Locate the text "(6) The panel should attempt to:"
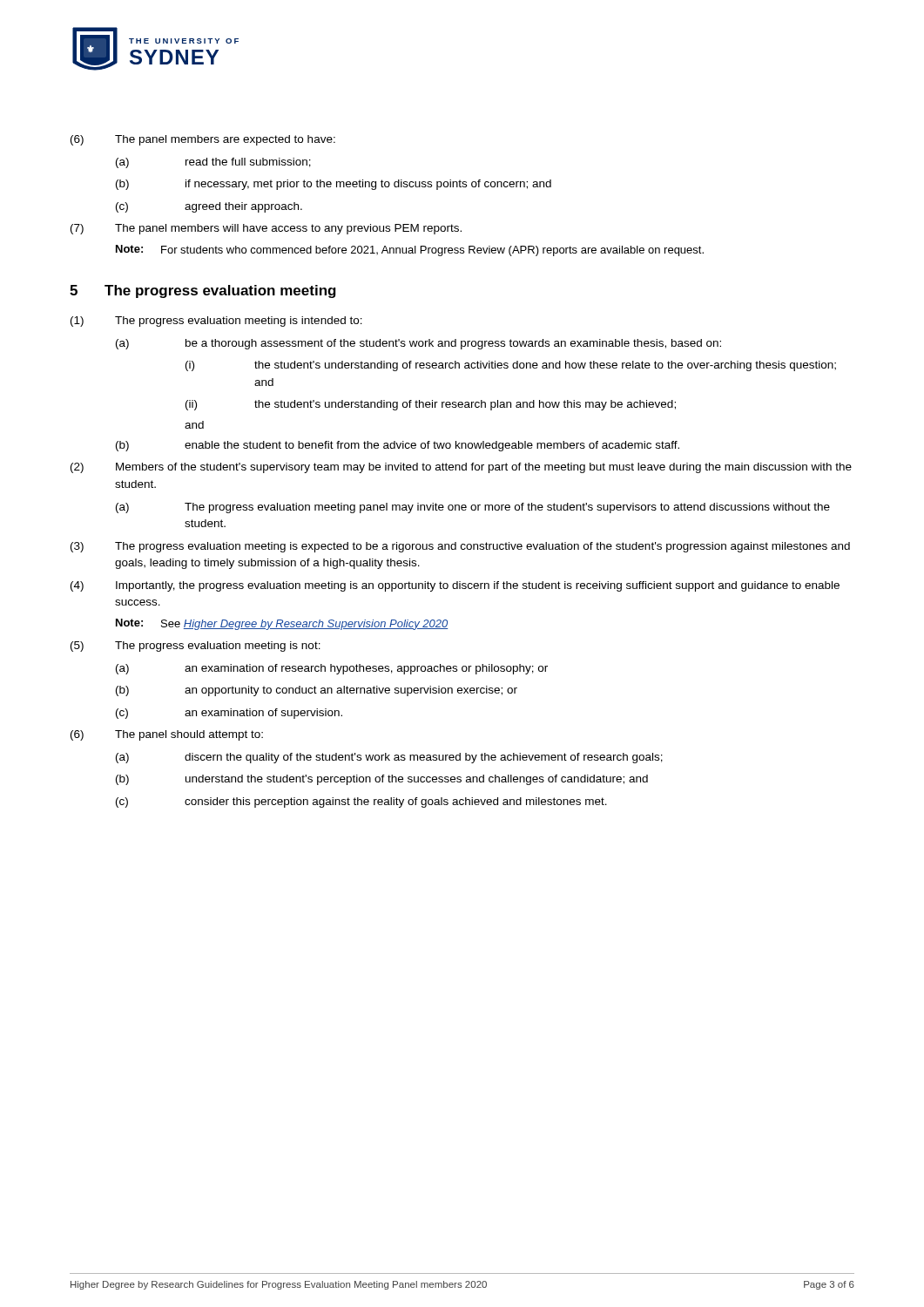The height and width of the screenshot is (1307, 924). tap(167, 735)
